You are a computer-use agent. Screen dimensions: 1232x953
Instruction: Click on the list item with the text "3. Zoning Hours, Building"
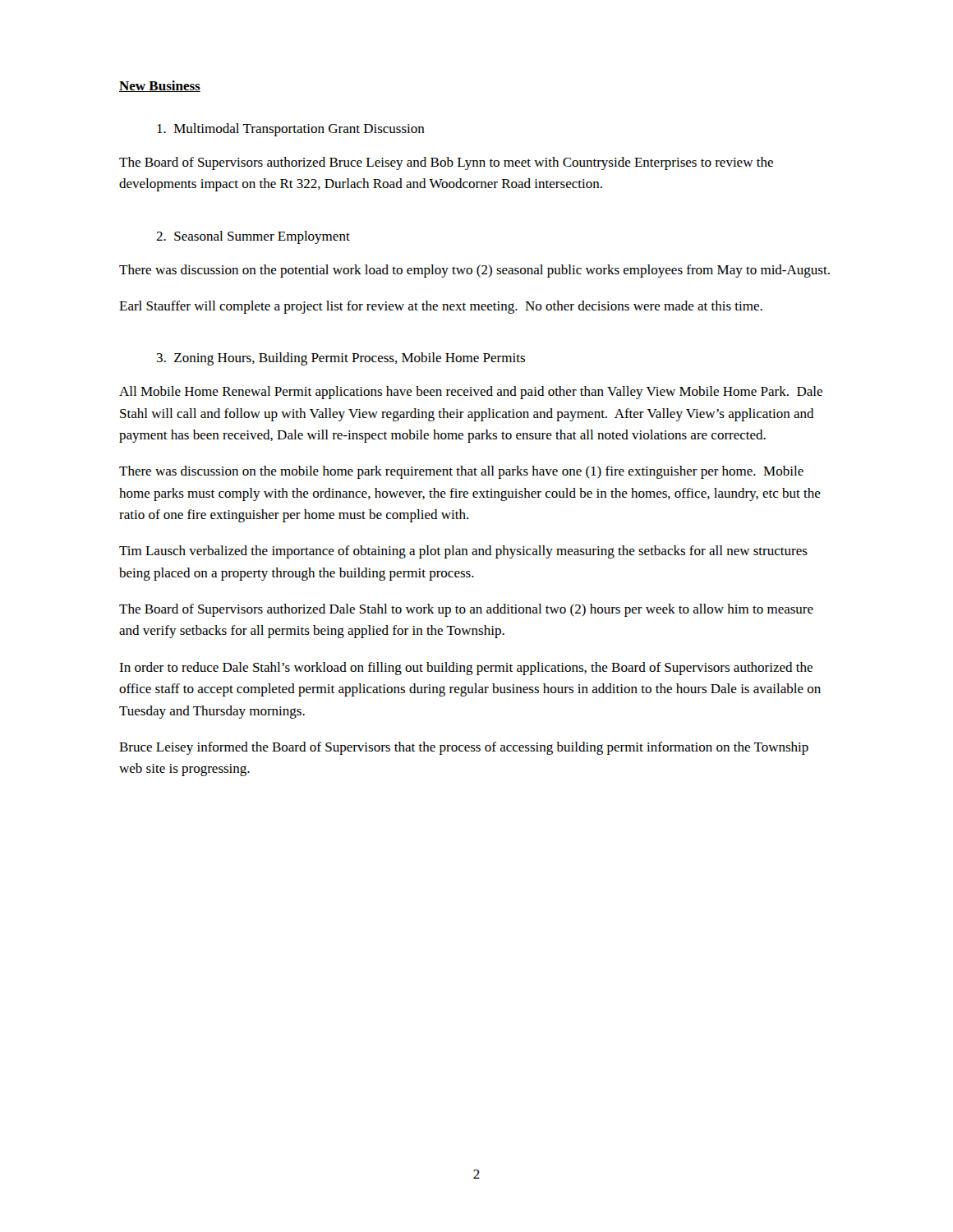pyautogui.click(x=341, y=358)
